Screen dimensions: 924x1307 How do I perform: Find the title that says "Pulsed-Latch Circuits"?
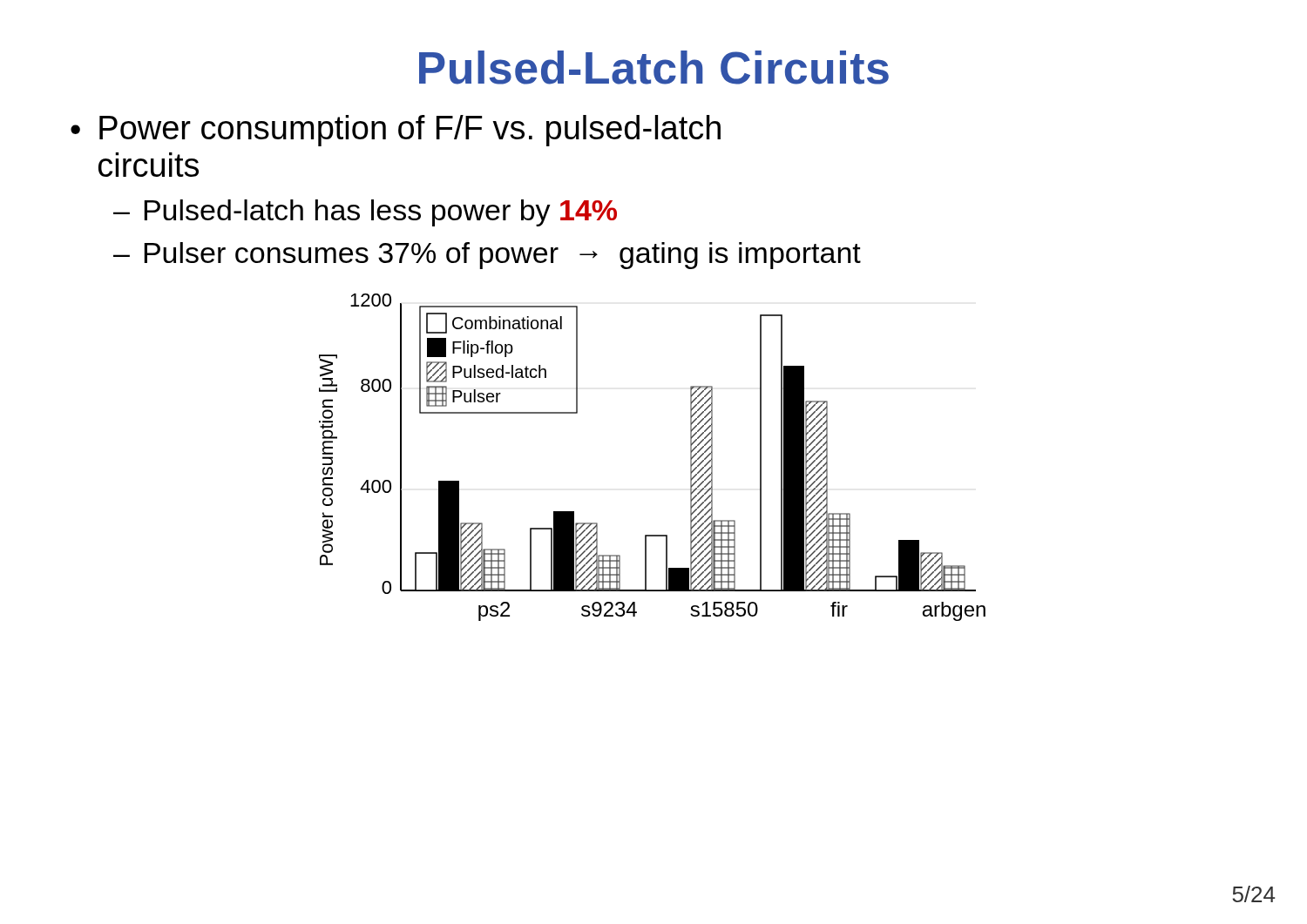[654, 68]
